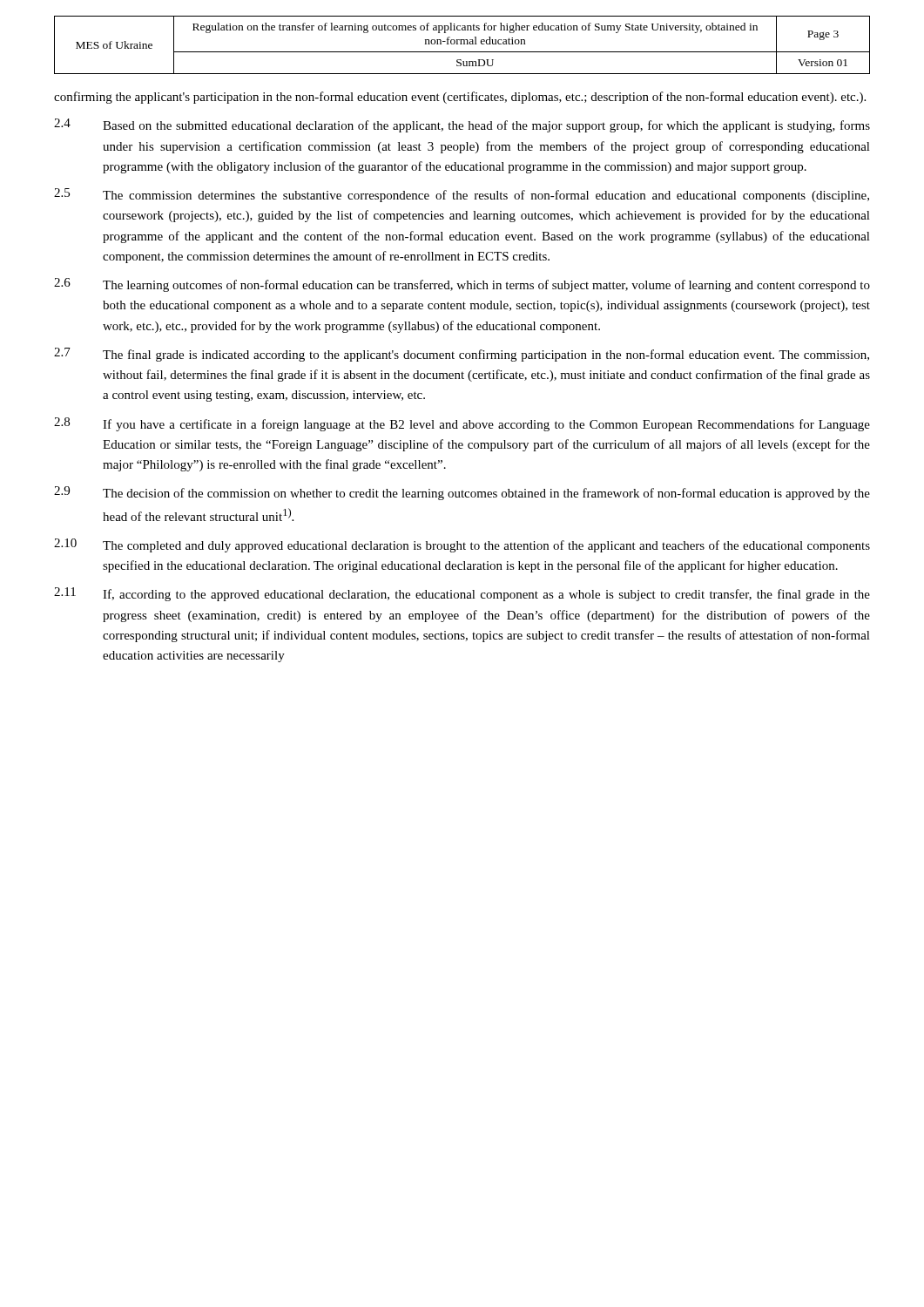Find the text block that says "5 The commission determines the substantive correspondence of"
924x1307 pixels.
pyautogui.click(x=462, y=226)
